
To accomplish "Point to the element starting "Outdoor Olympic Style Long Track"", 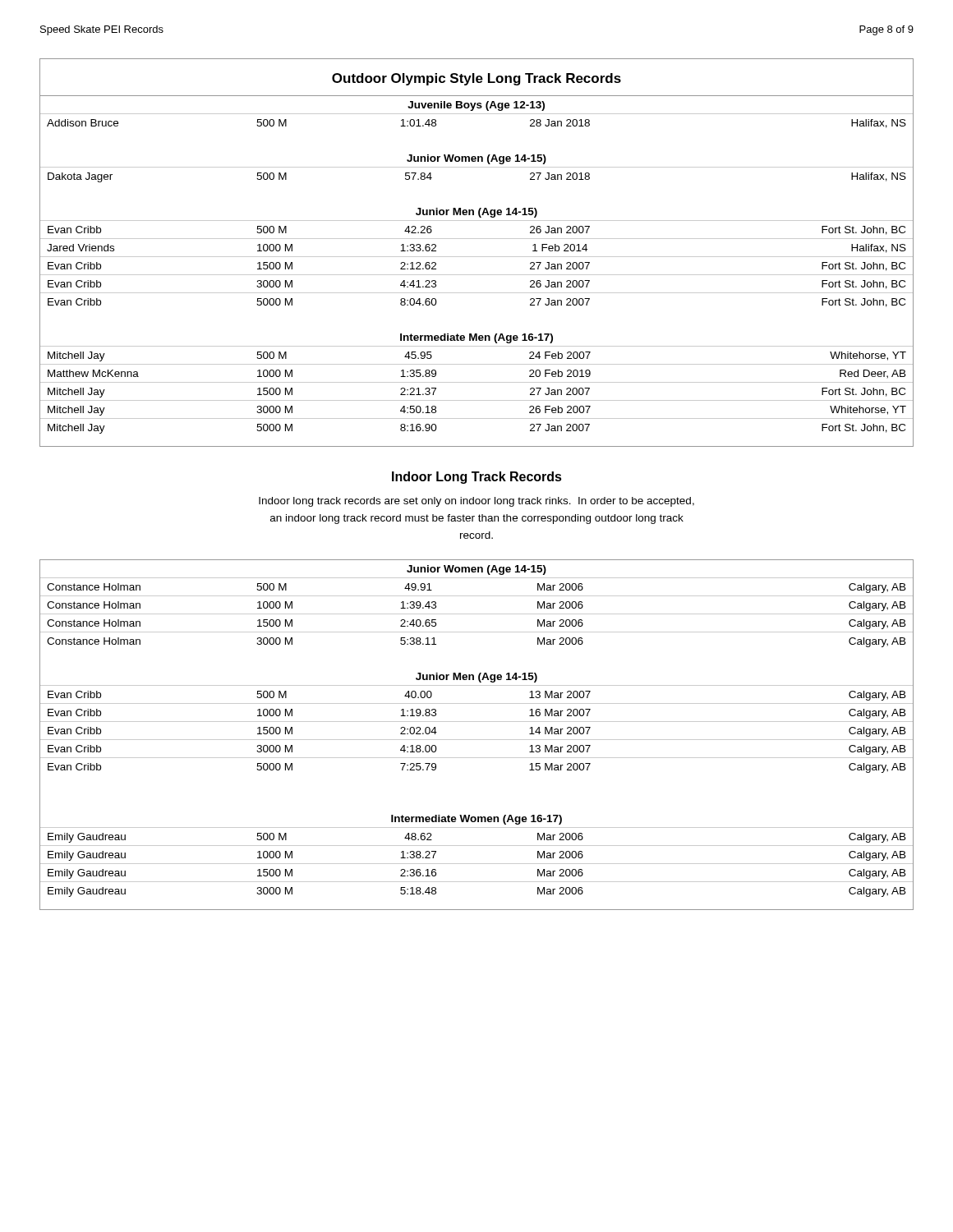I will click(x=476, y=78).
